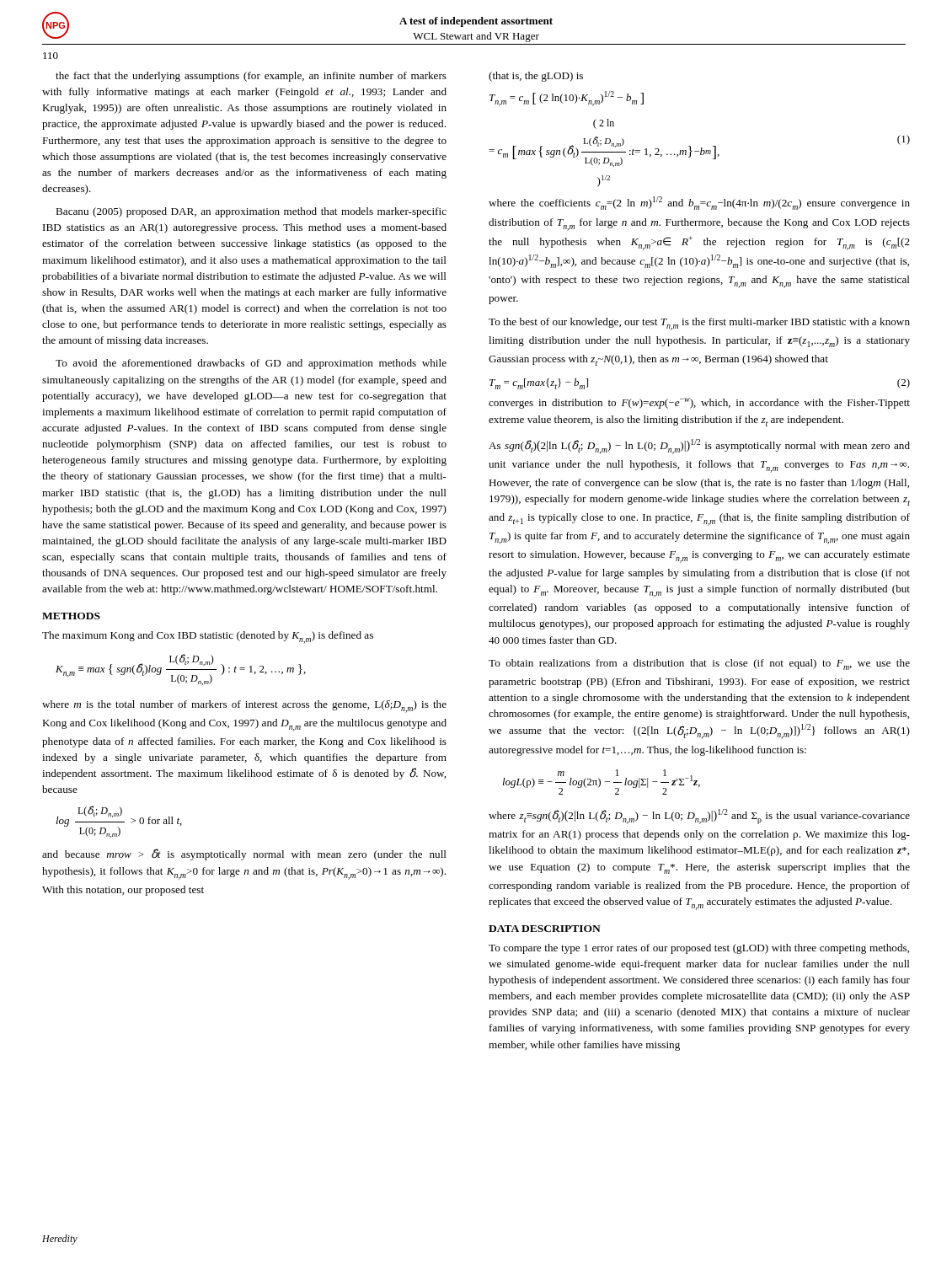Locate the text block that reads "converges in distribution to F(w)=exp(−e−w), which, in accordance"
Screen dimensions: 1264x952
click(699, 412)
